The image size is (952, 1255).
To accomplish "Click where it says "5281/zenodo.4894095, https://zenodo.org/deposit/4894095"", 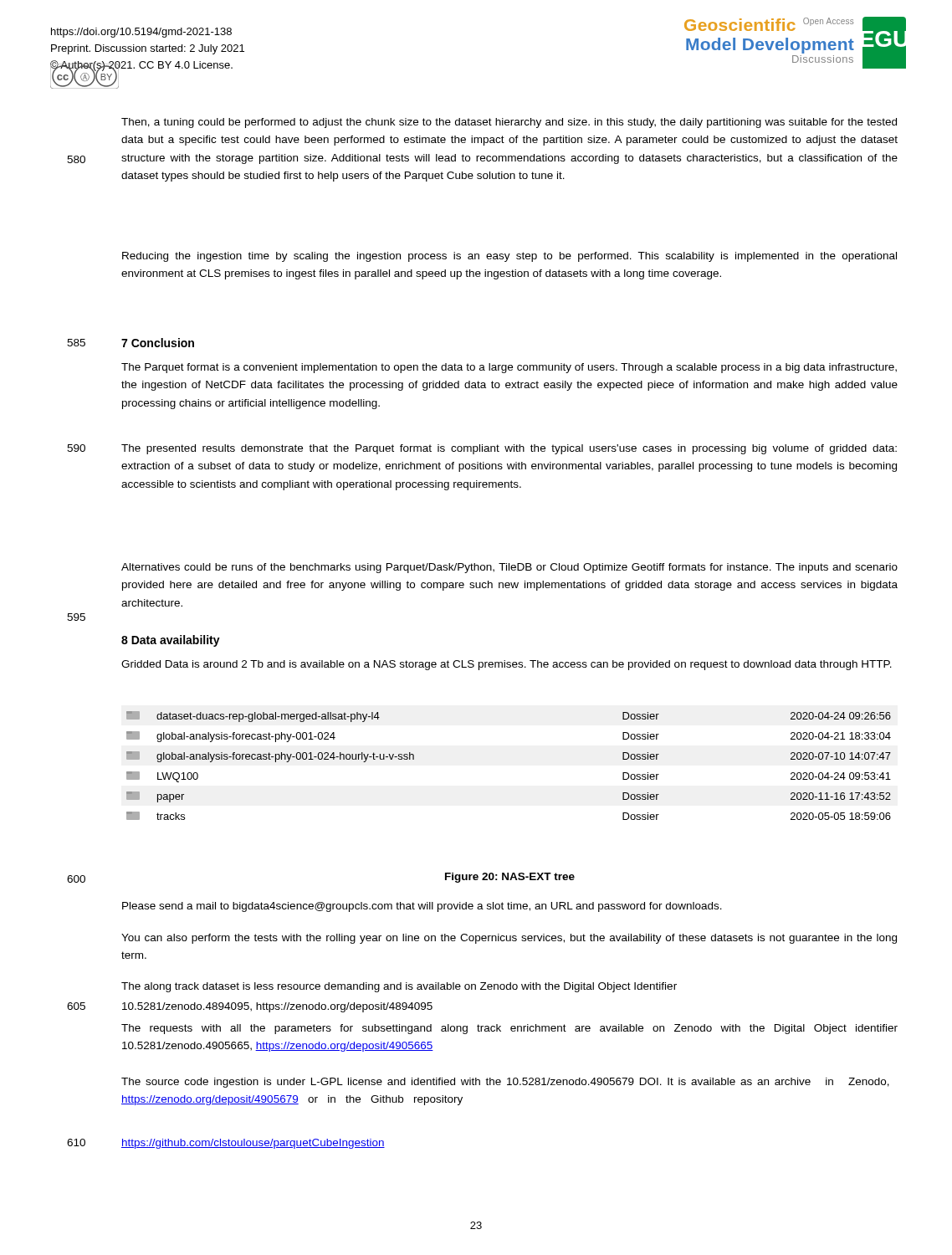I will coord(277,1006).
